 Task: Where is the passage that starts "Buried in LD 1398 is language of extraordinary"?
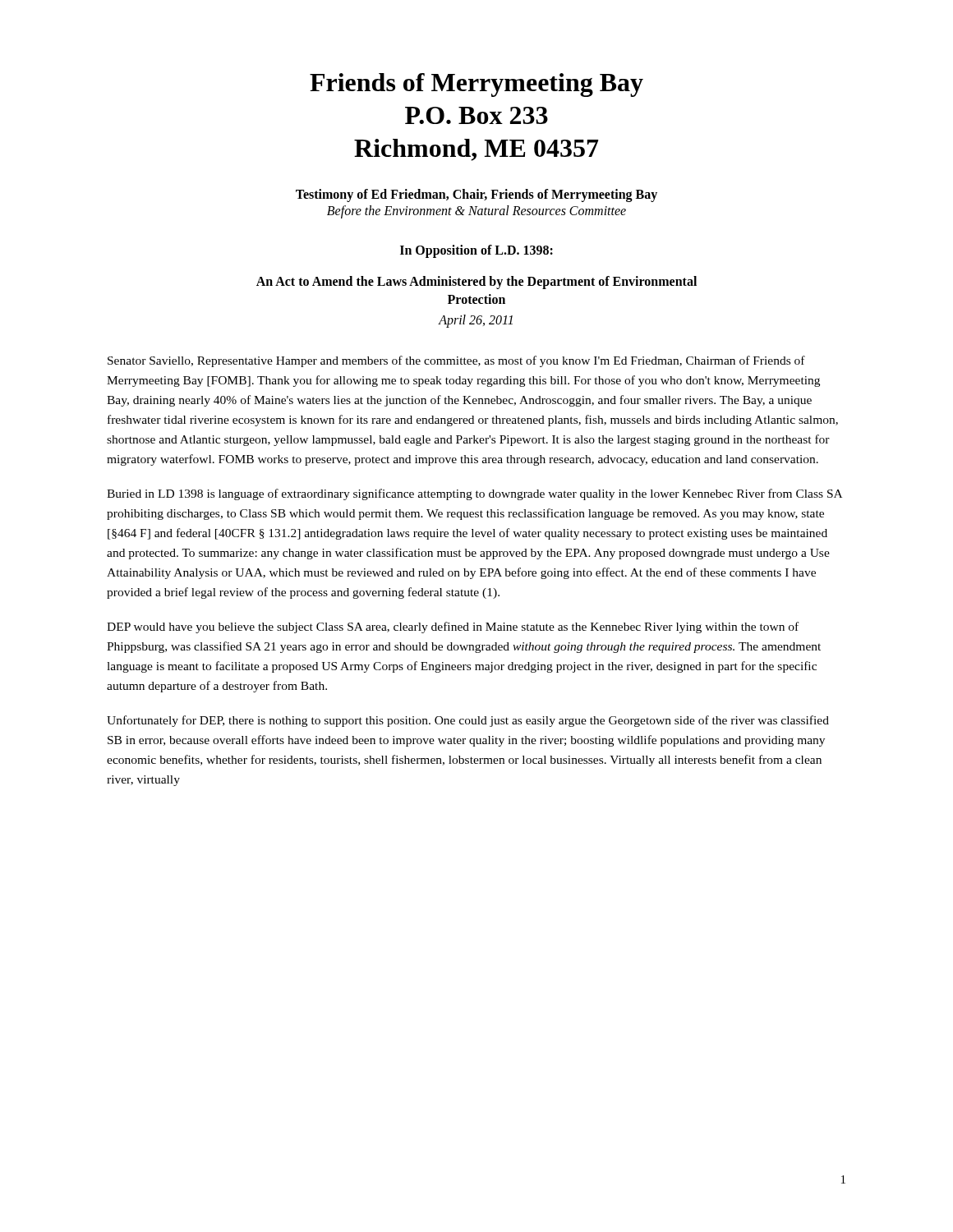tap(474, 542)
